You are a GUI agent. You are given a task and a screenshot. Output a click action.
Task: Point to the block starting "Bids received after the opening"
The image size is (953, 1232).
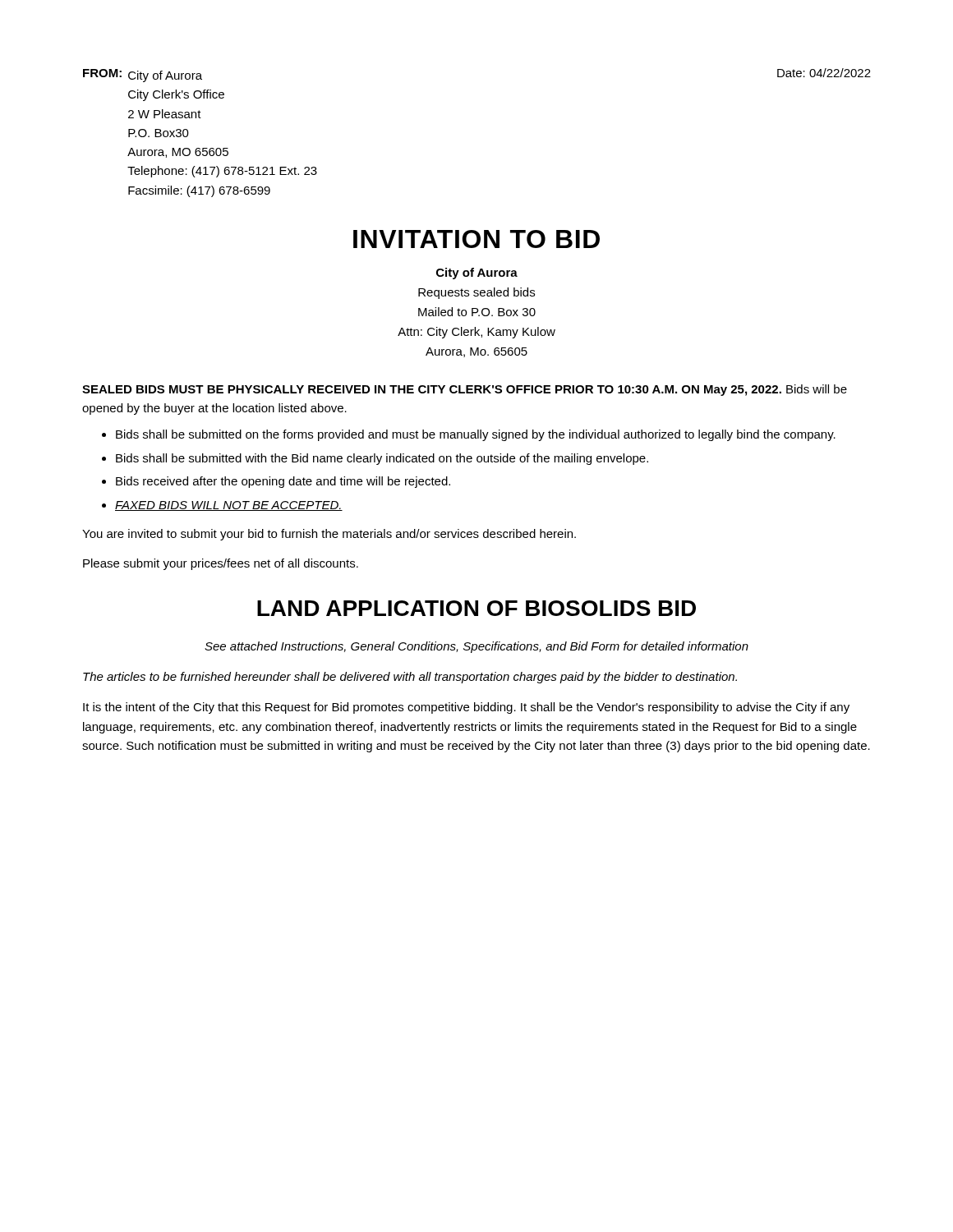click(x=283, y=481)
